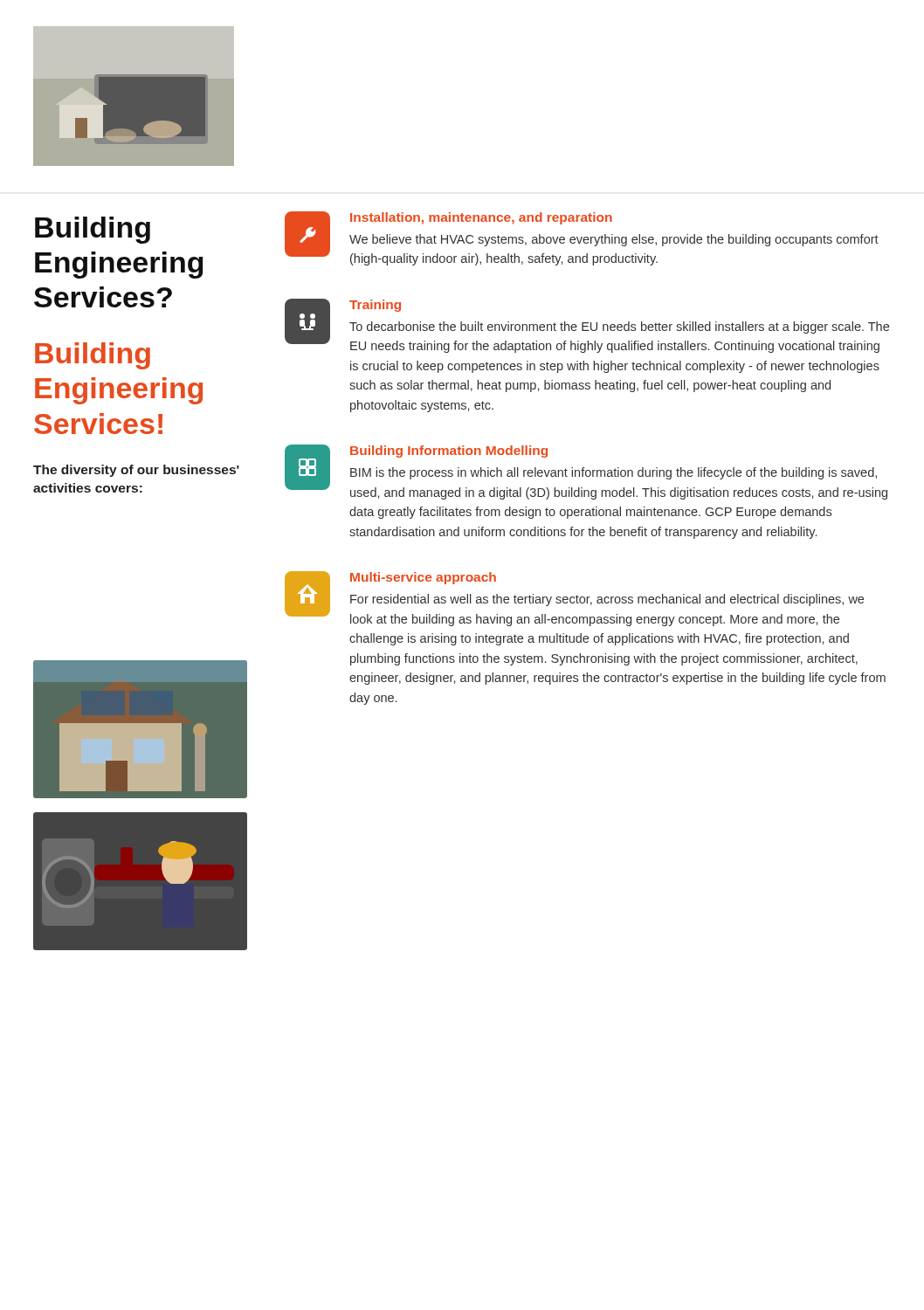Find the text starting "Training To decarbonise the built environment the"
Image resolution: width=924 pixels, height=1310 pixels.
pos(588,356)
